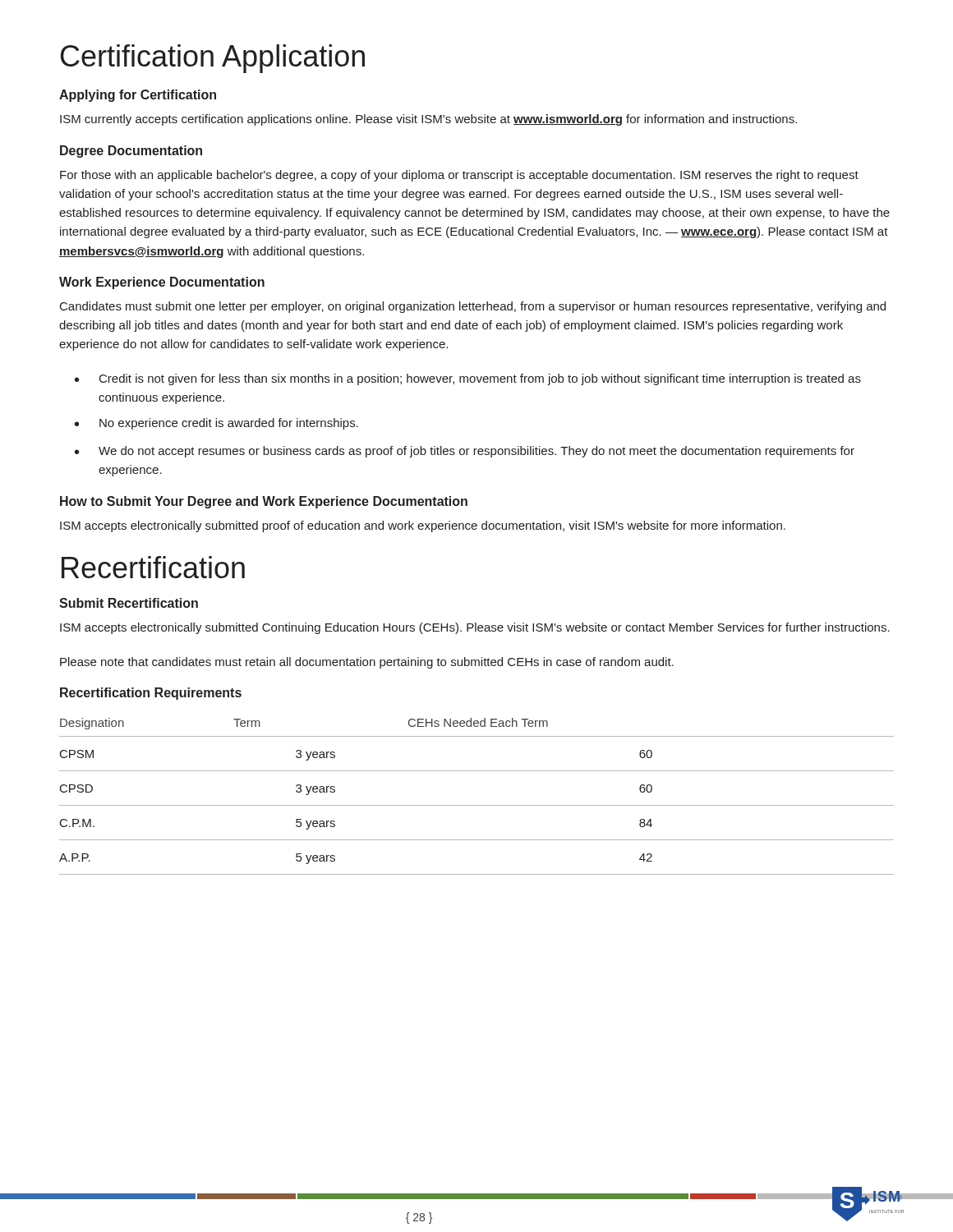Find the element starting "Recertification Requirements"
Screen dimensions: 1232x953
[151, 694]
